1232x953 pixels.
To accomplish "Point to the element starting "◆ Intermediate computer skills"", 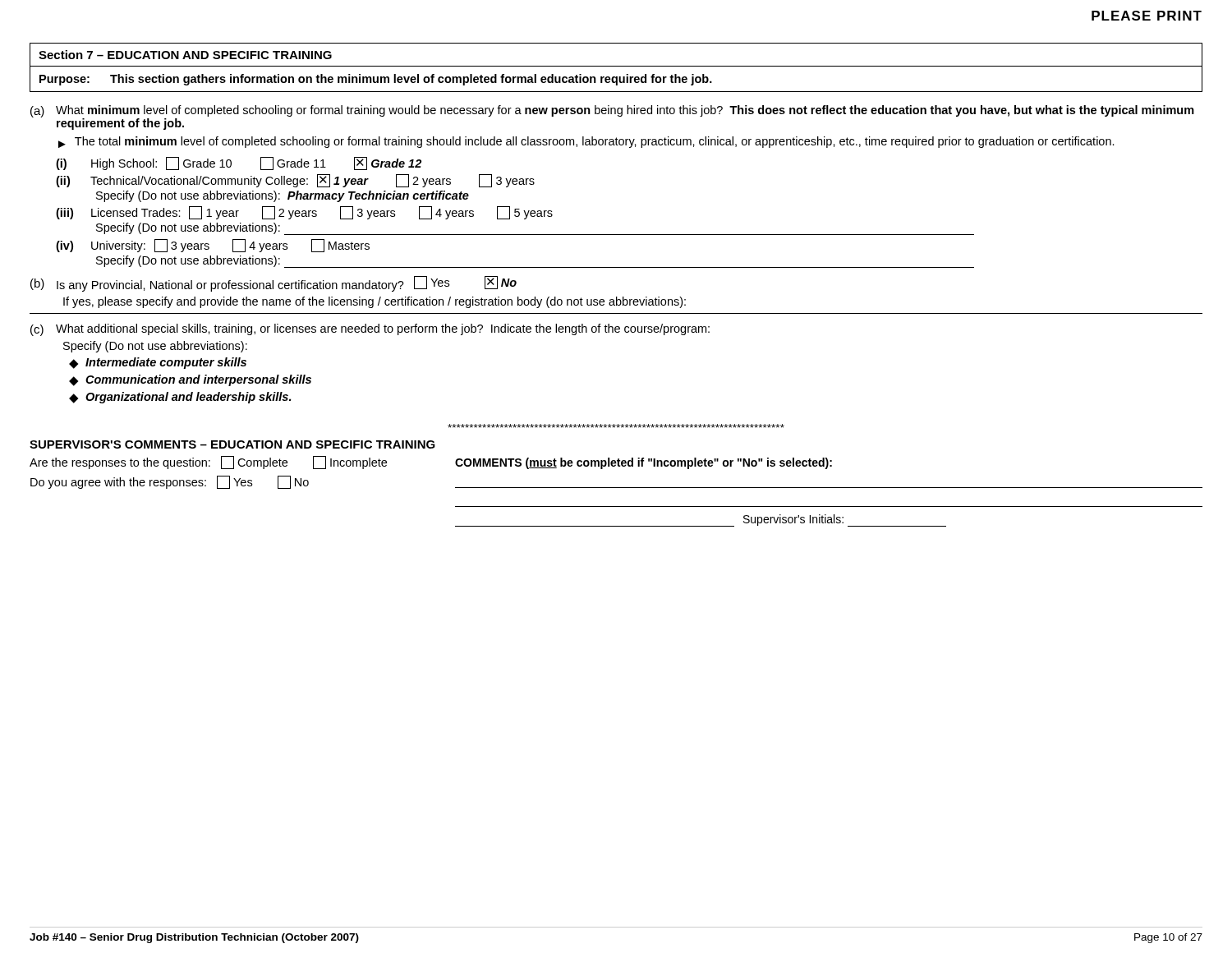I will coord(158,363).
